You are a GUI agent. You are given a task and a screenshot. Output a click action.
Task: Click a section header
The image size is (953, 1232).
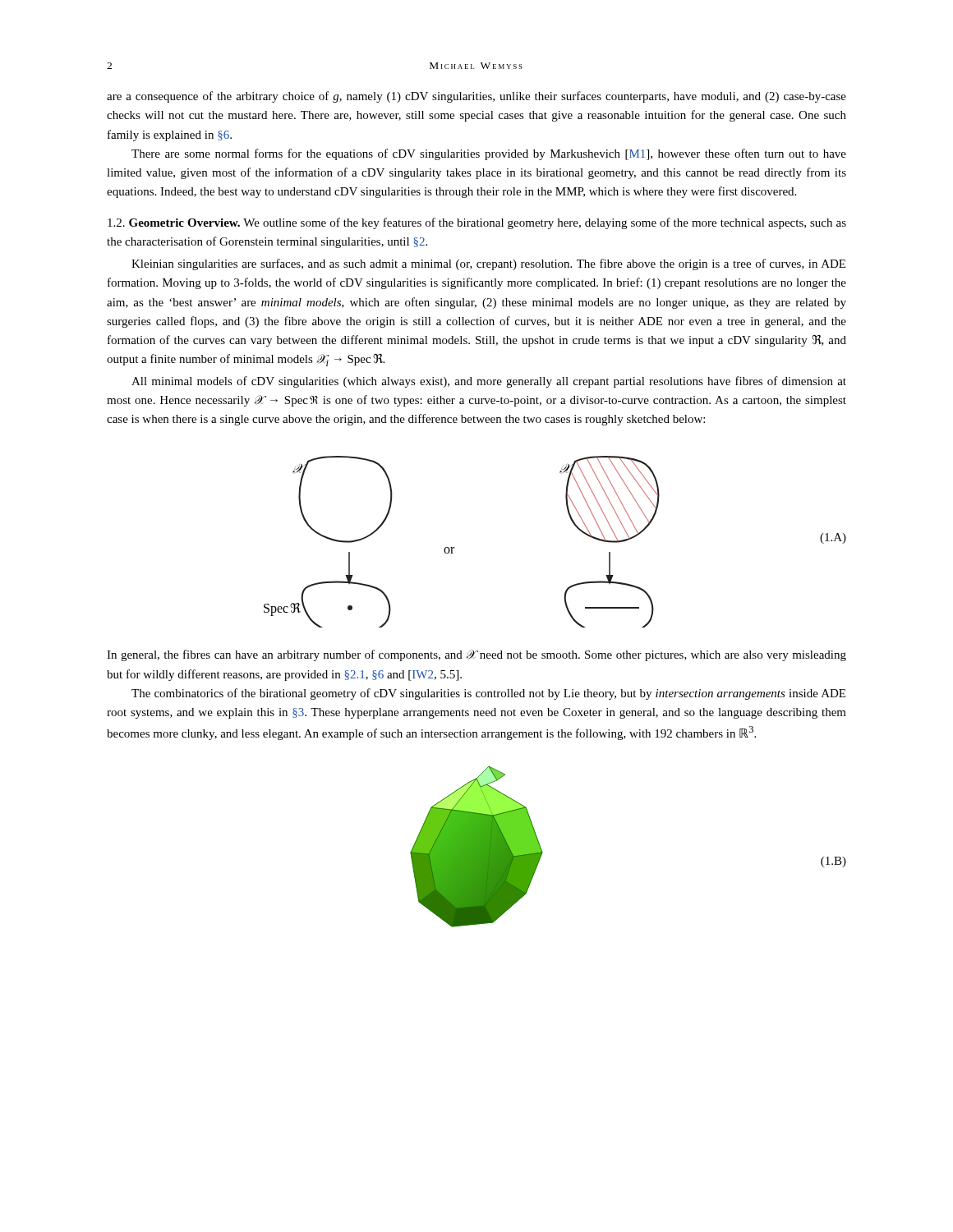pos(476,232)
